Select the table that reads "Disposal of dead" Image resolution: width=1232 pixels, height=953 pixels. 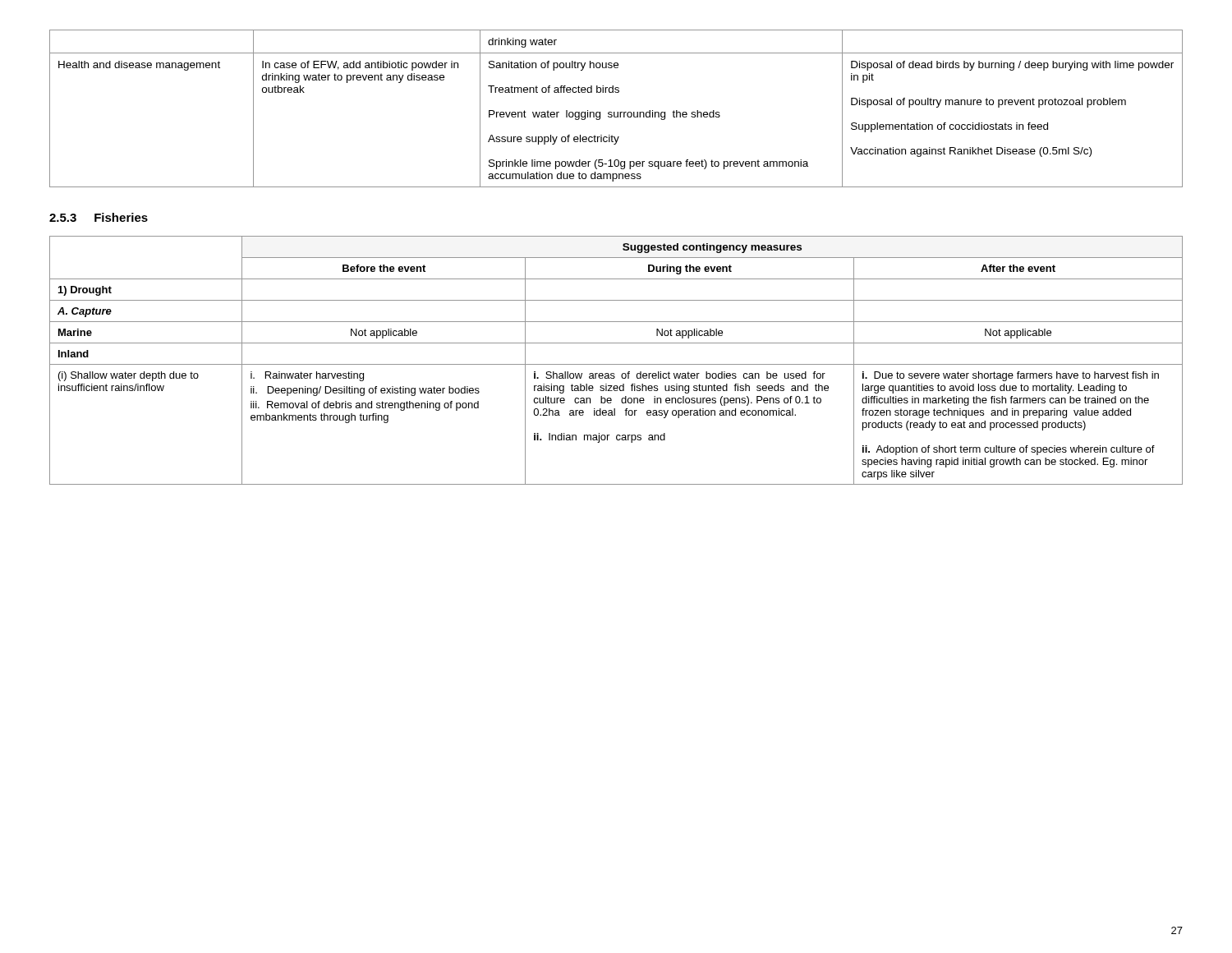pyautogui.click(x=616, y=108)
